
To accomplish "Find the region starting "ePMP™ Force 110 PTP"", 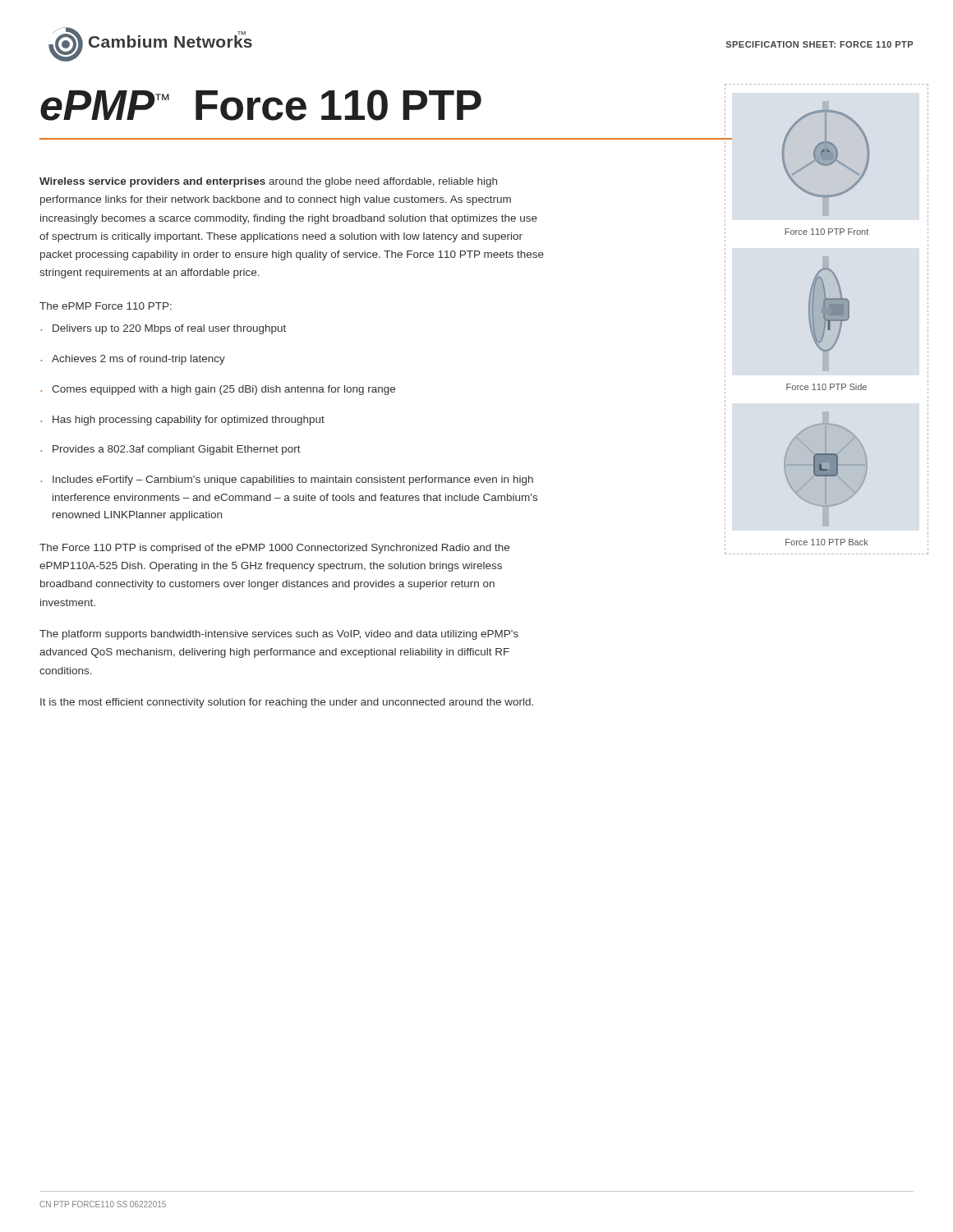I will (x=261, y=106).
